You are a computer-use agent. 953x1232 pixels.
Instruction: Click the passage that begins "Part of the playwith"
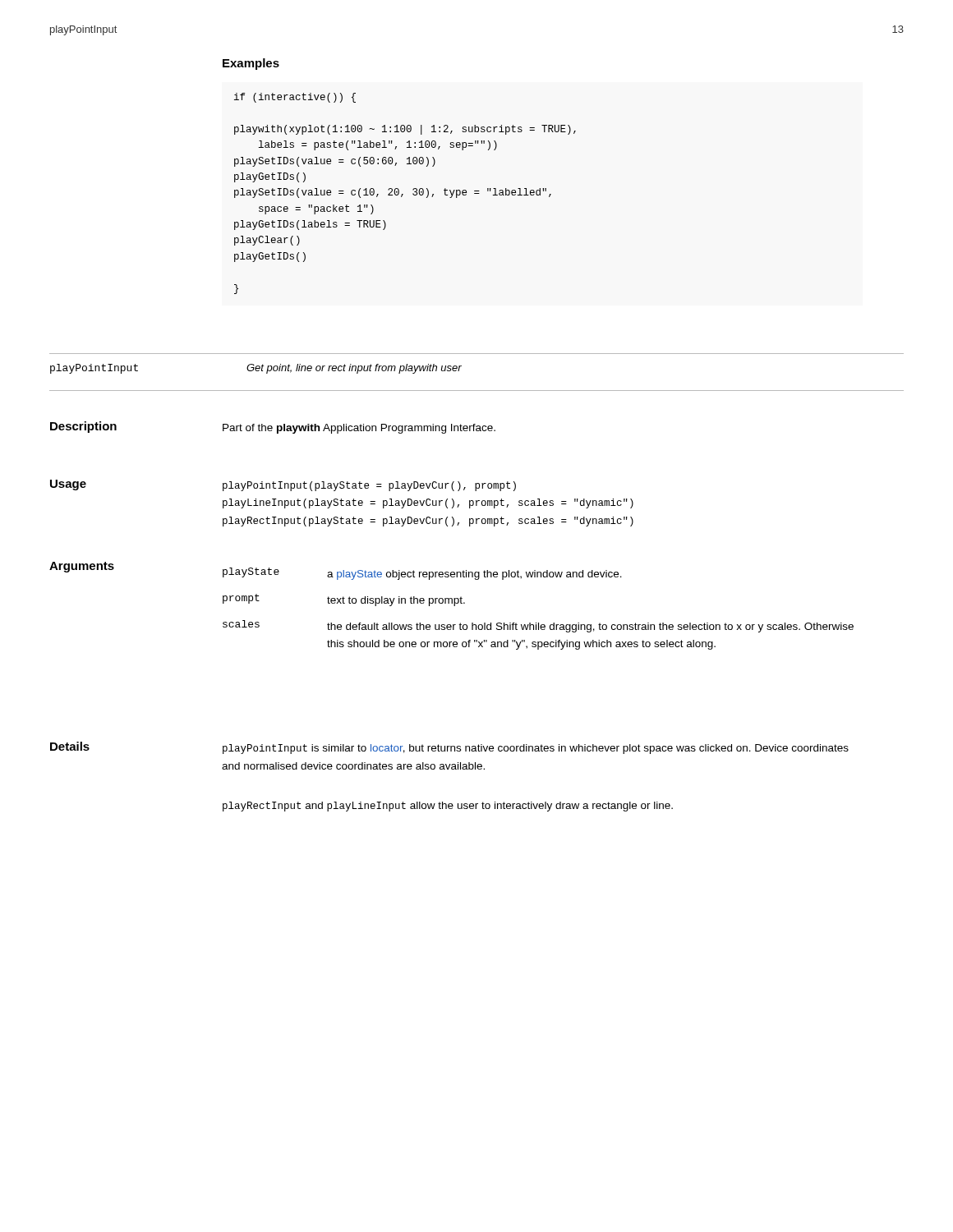coord(359,428)
